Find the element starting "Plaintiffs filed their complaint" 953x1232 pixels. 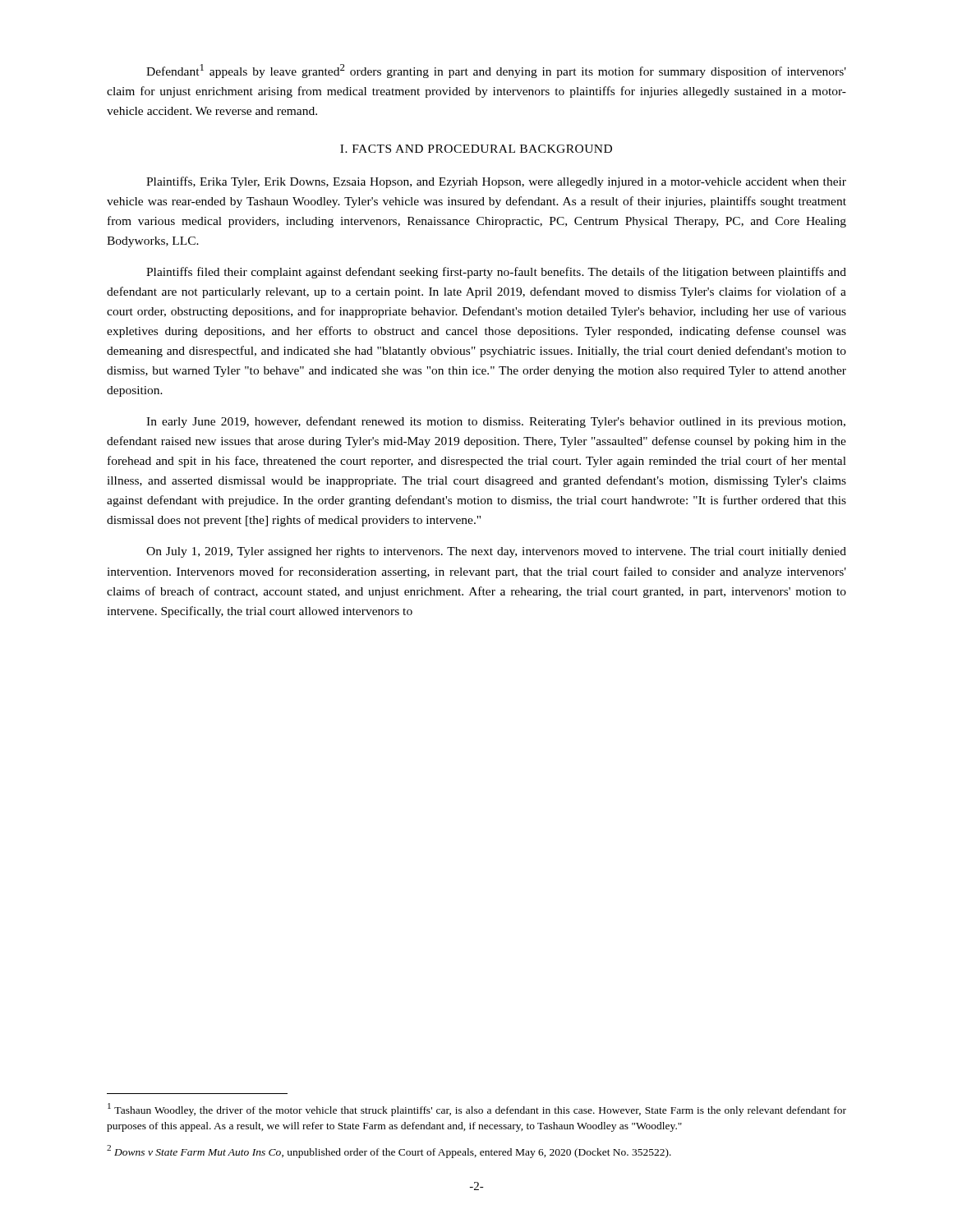pos(476,331)
